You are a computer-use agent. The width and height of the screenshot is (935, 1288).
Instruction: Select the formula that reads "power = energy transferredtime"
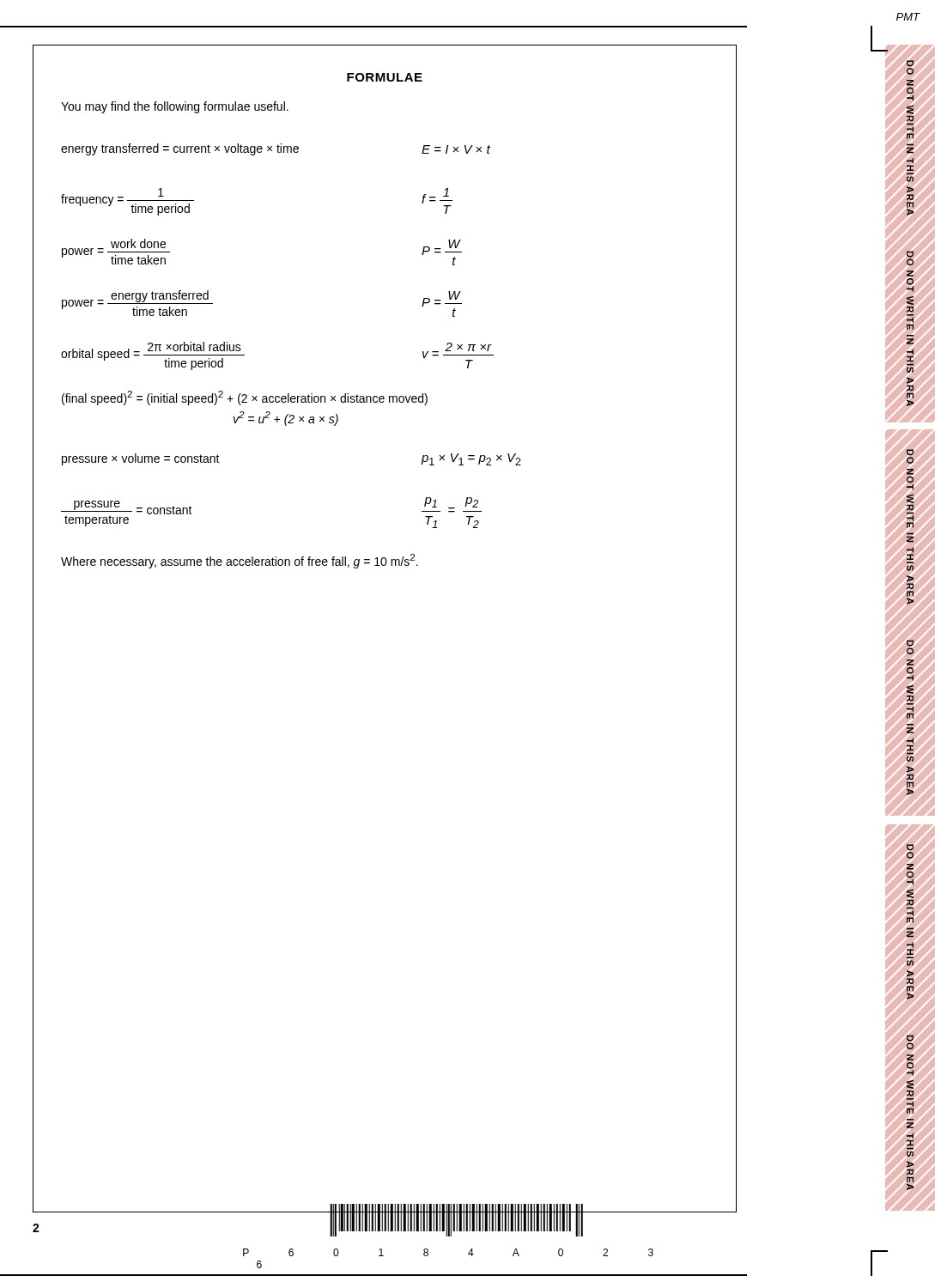[160, 304]
